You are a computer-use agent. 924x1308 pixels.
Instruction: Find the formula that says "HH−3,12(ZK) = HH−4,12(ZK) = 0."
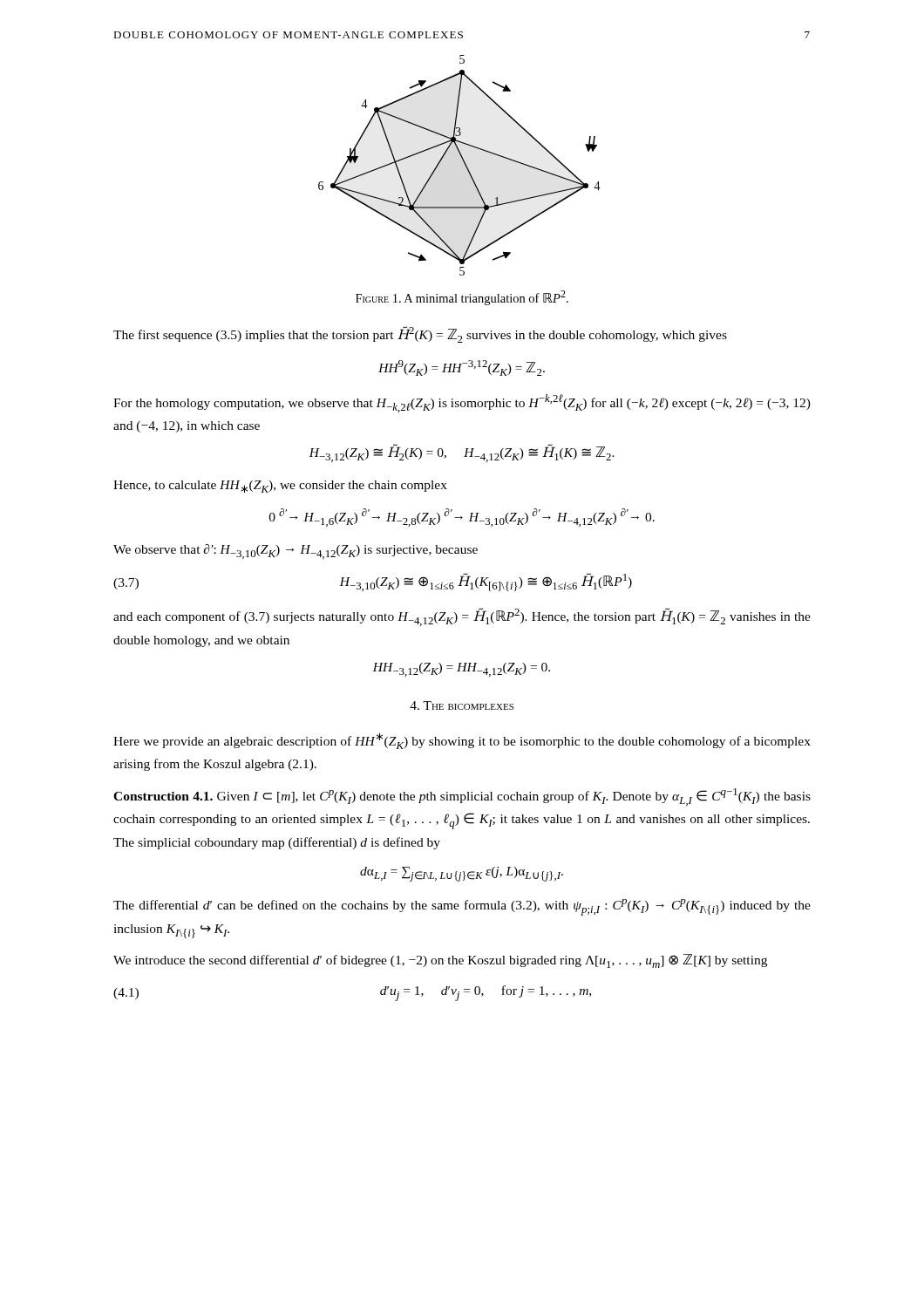tap(462, 668)
